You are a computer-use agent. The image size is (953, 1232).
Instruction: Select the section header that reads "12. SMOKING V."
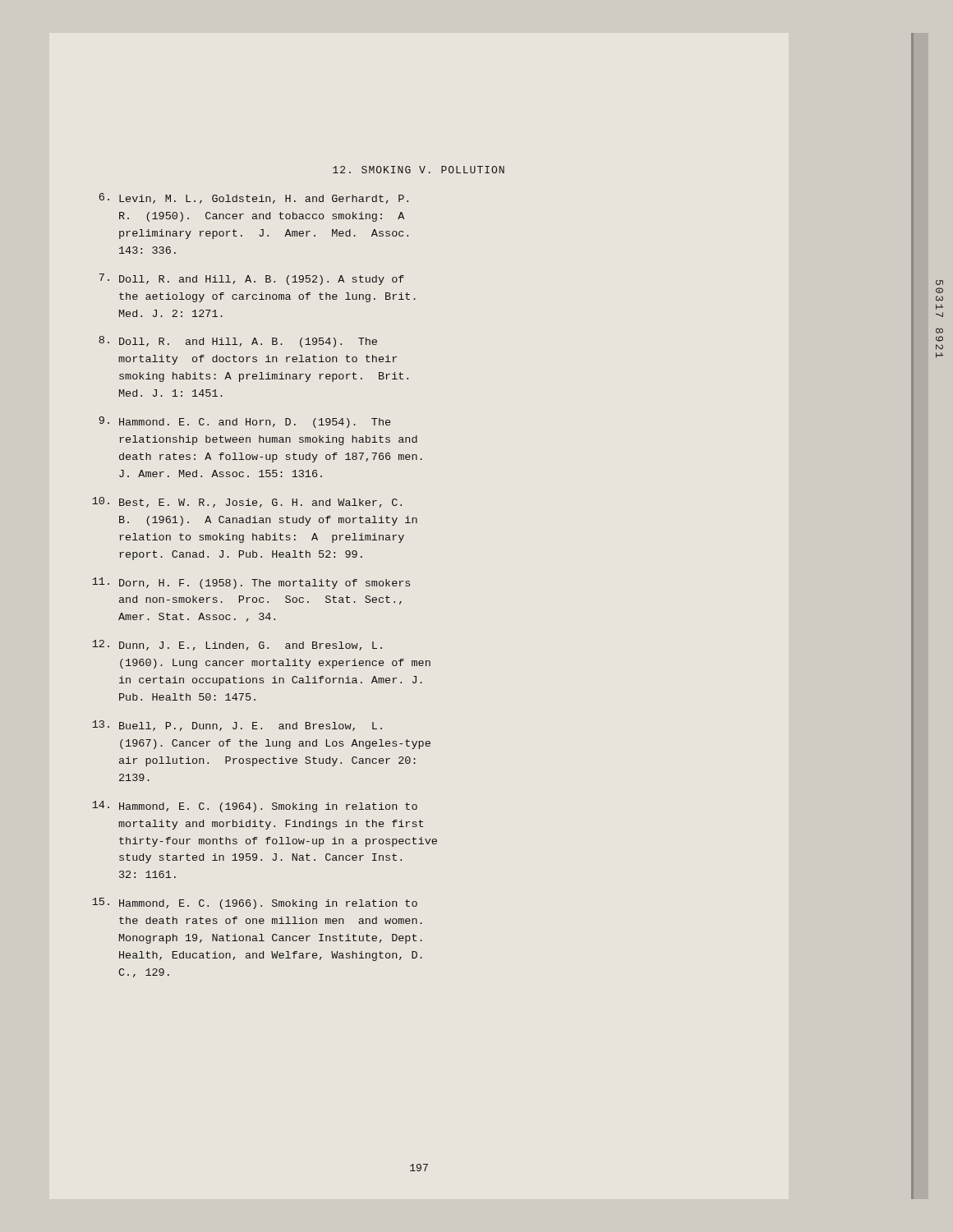pyautogui.click(x=419, y=170)
